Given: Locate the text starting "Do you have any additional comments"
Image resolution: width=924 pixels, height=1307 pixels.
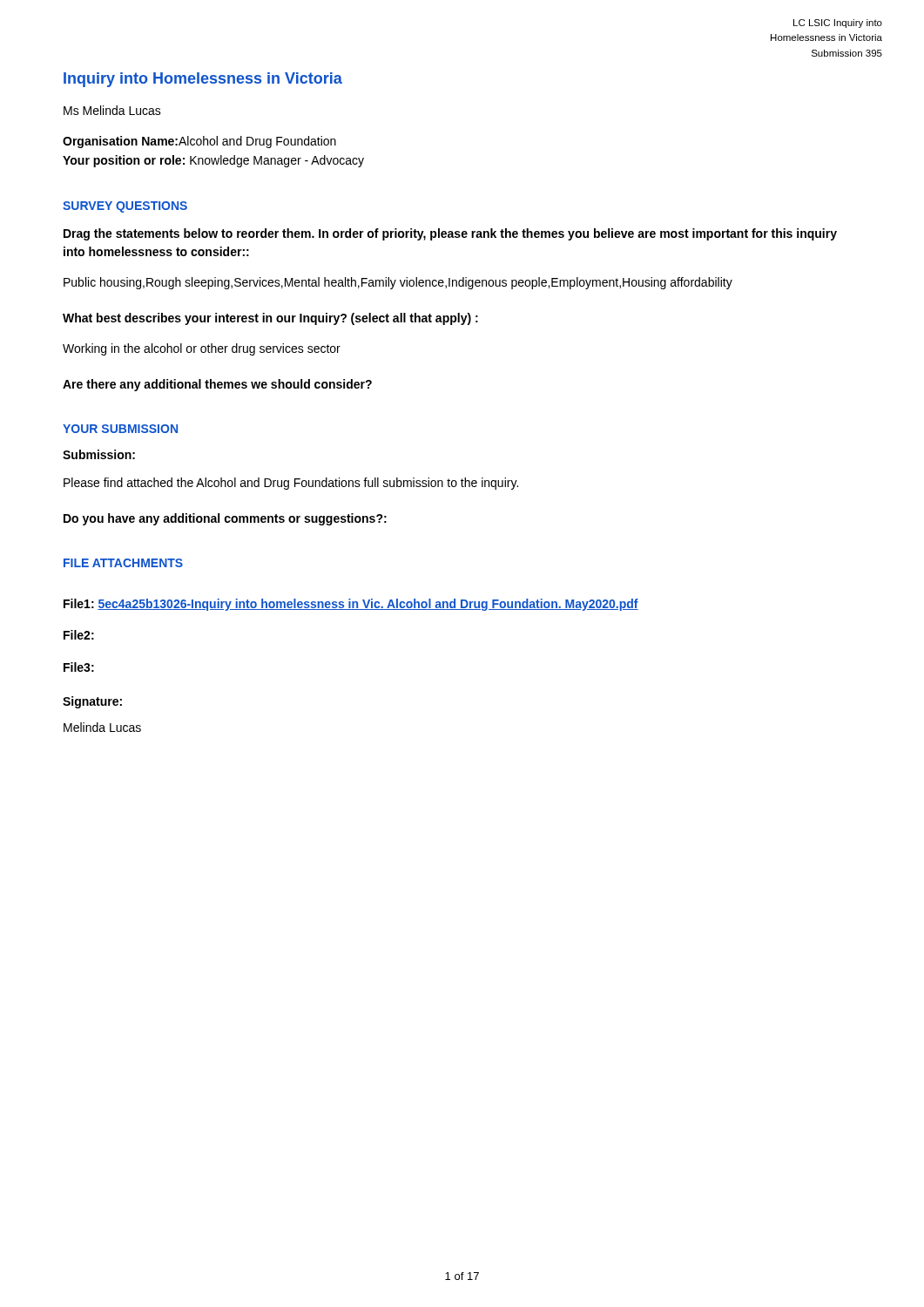Looking at the screenshot, I should (x=225, y=519).
